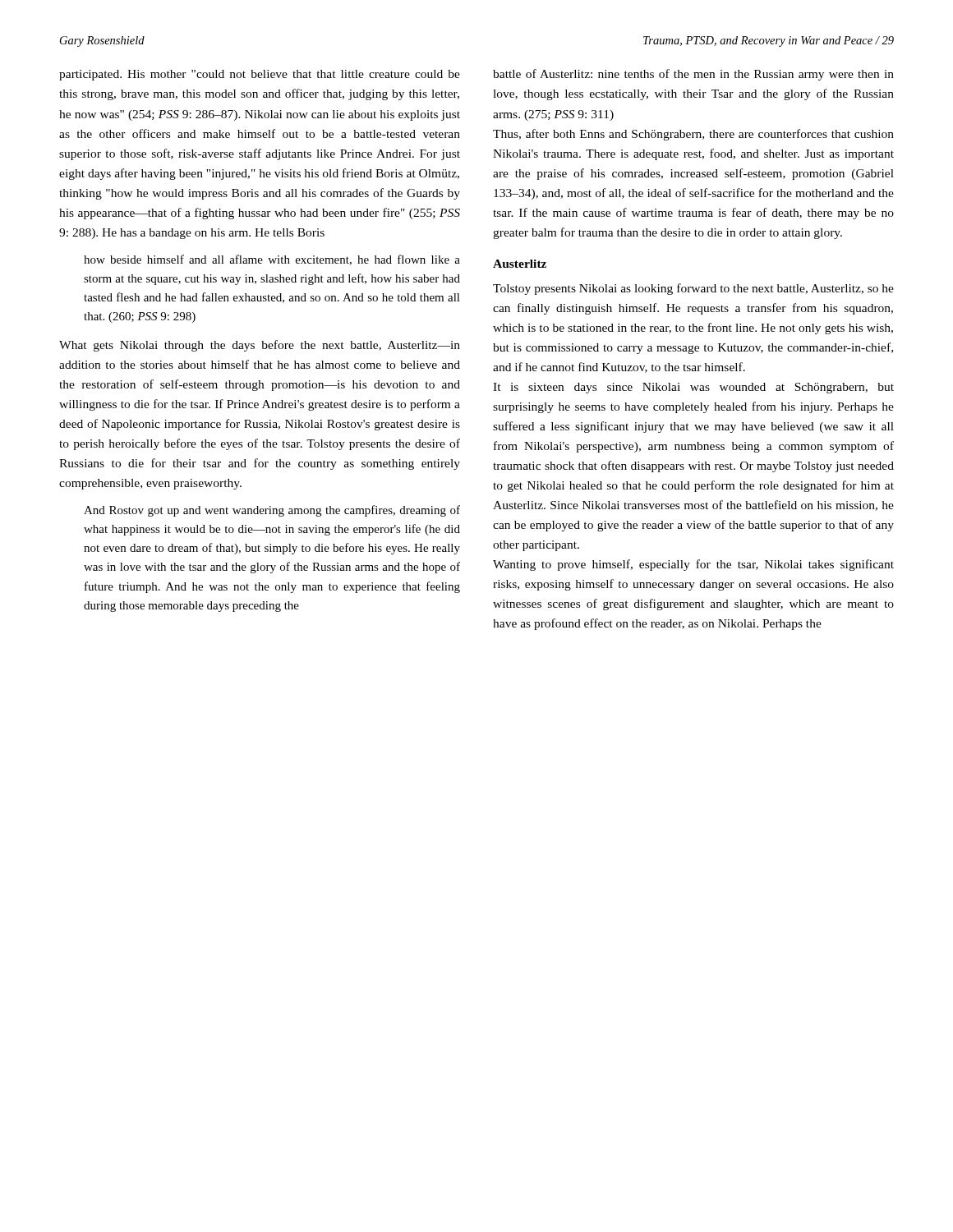This screenshot has height=1232, width=953.
Task: Click the passage that begins "Thus, after both"
Action: point(693,183)
